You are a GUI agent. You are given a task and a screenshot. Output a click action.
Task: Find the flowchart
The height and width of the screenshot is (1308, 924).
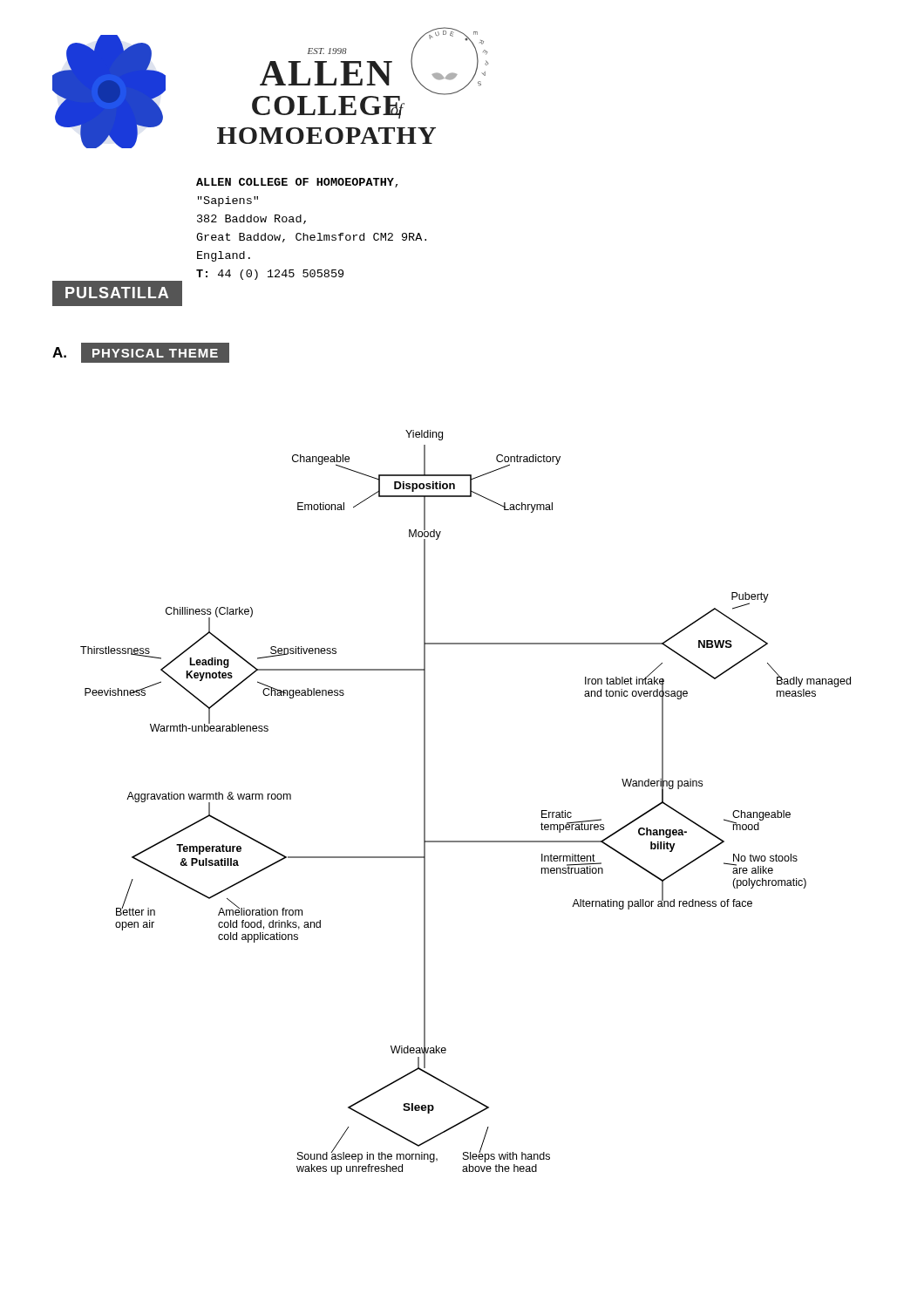pyautogui.click(x=466, y=824)
